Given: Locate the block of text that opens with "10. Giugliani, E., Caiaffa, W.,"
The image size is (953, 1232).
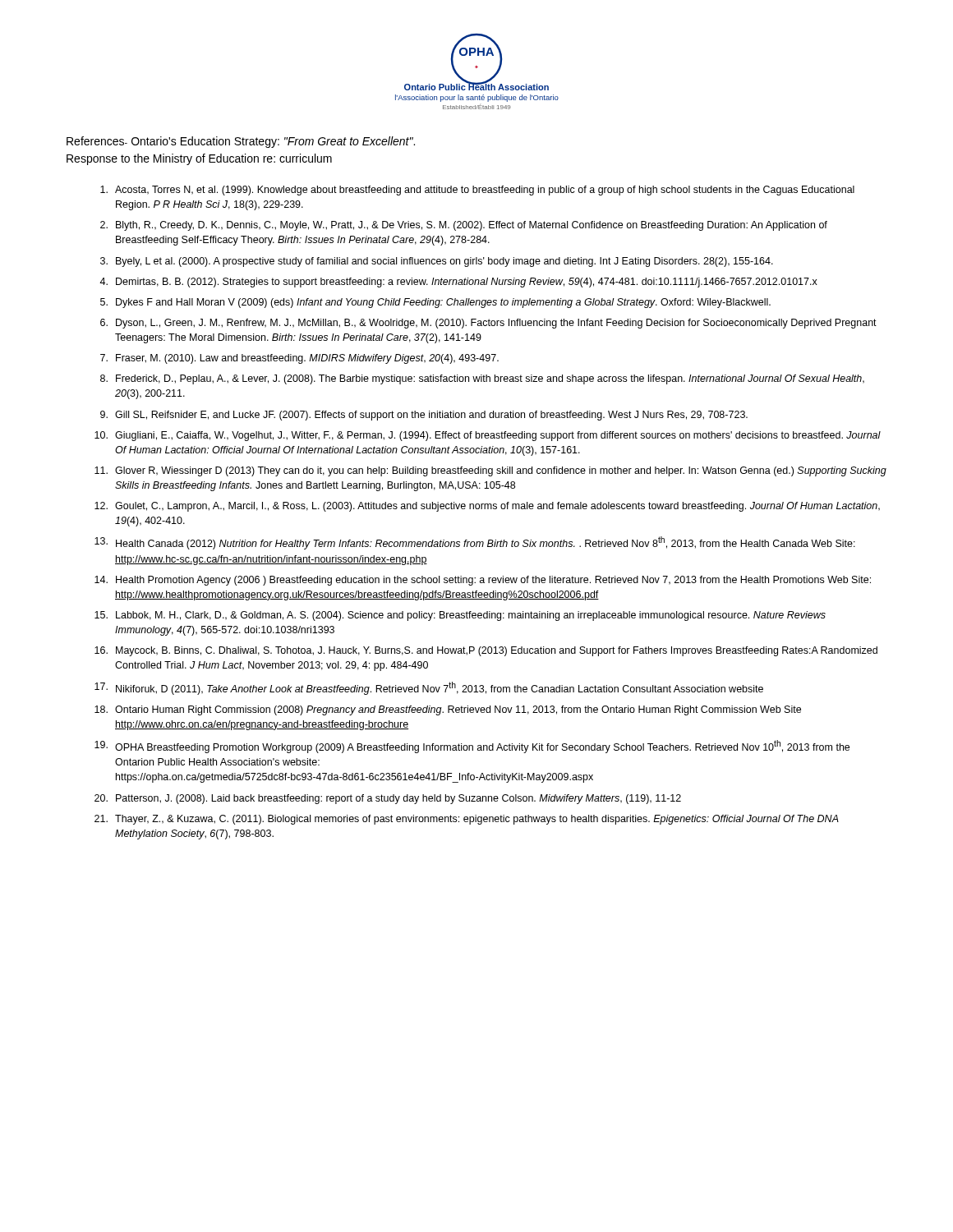Looking at the screenshot, I should [489, 442].
